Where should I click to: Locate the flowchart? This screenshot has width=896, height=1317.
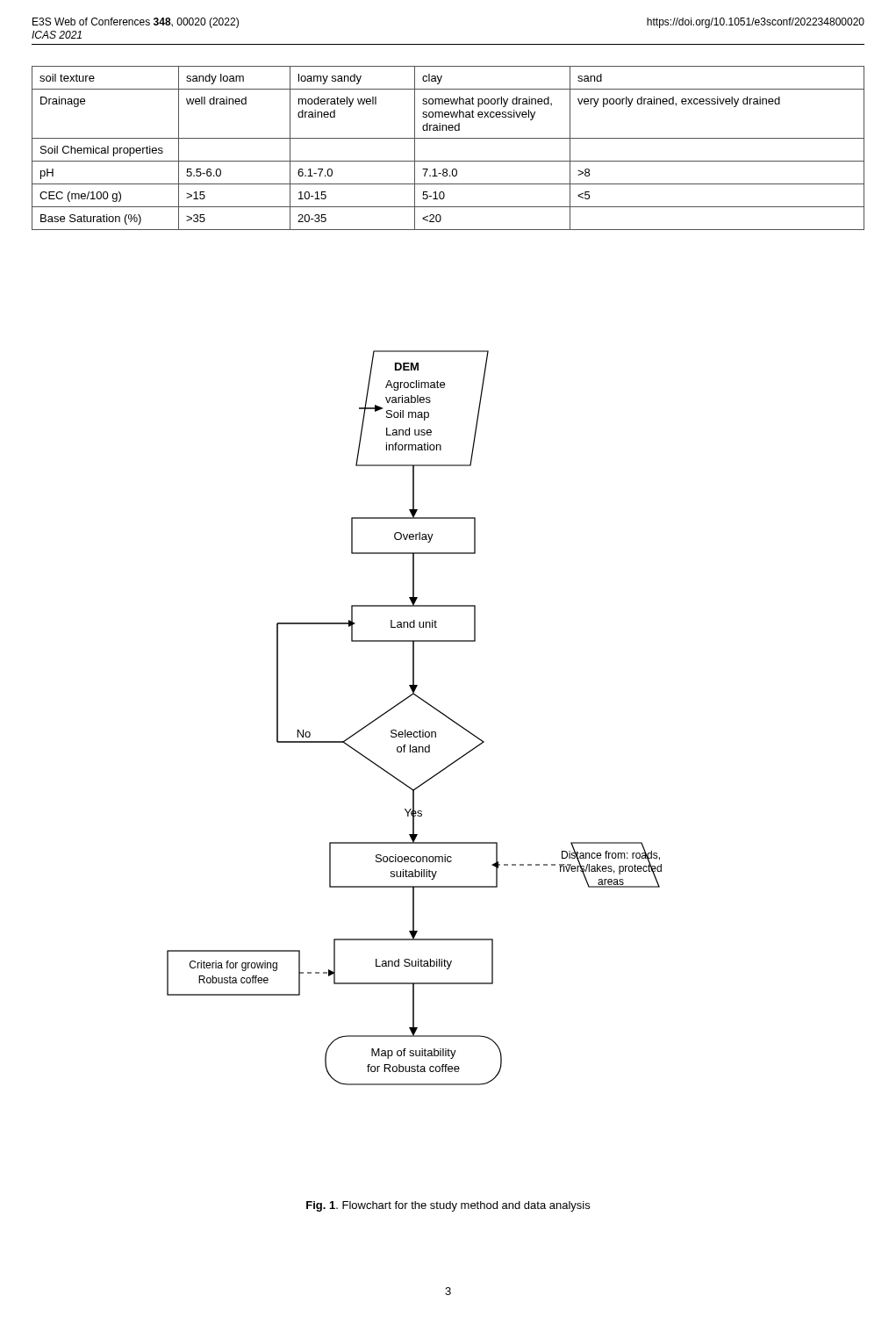pyautogui.click(x=448, y=755)
